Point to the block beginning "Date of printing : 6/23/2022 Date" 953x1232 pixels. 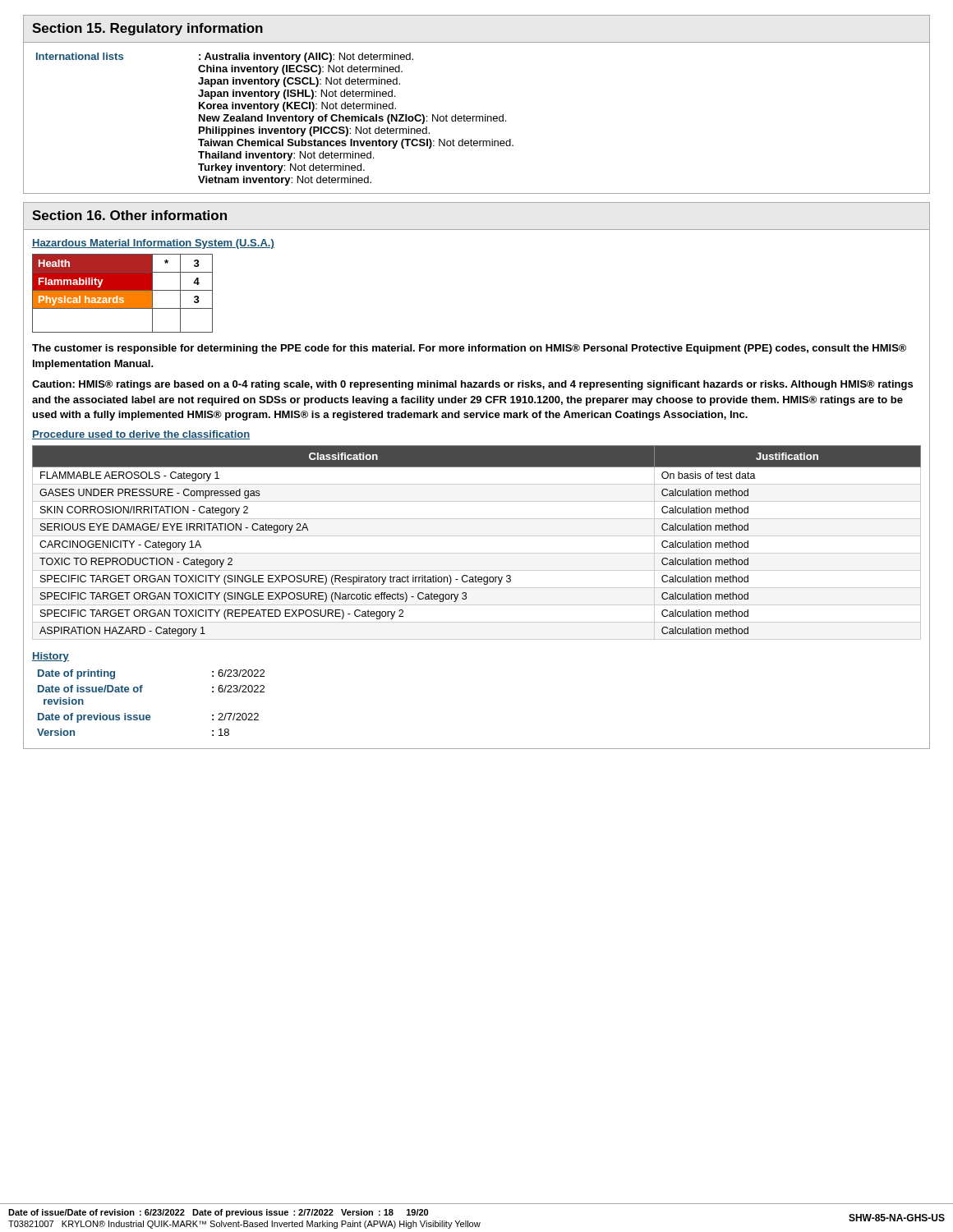151,703
